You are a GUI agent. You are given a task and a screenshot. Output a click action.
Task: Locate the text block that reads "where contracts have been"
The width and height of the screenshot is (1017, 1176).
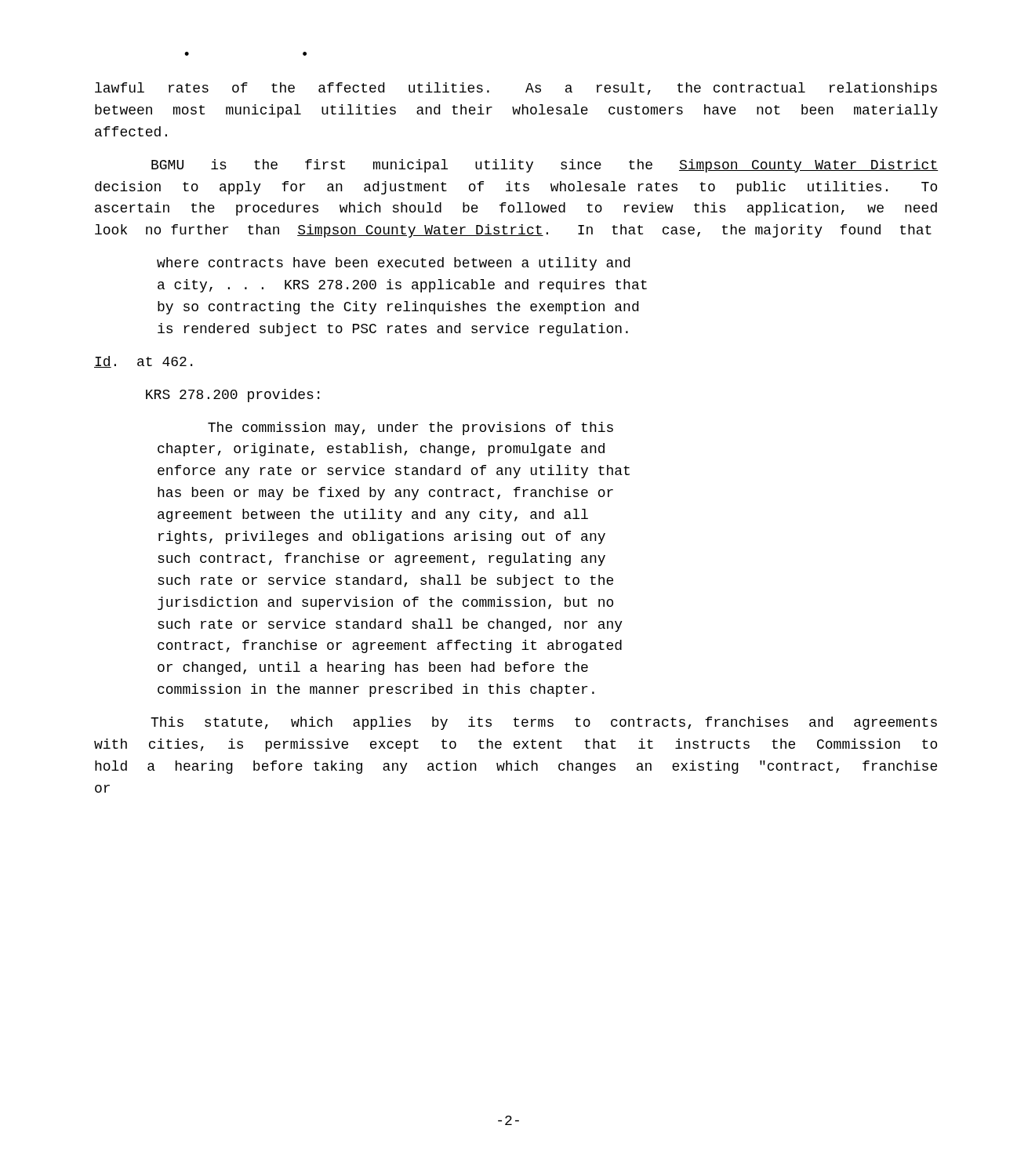coord(402,296)
